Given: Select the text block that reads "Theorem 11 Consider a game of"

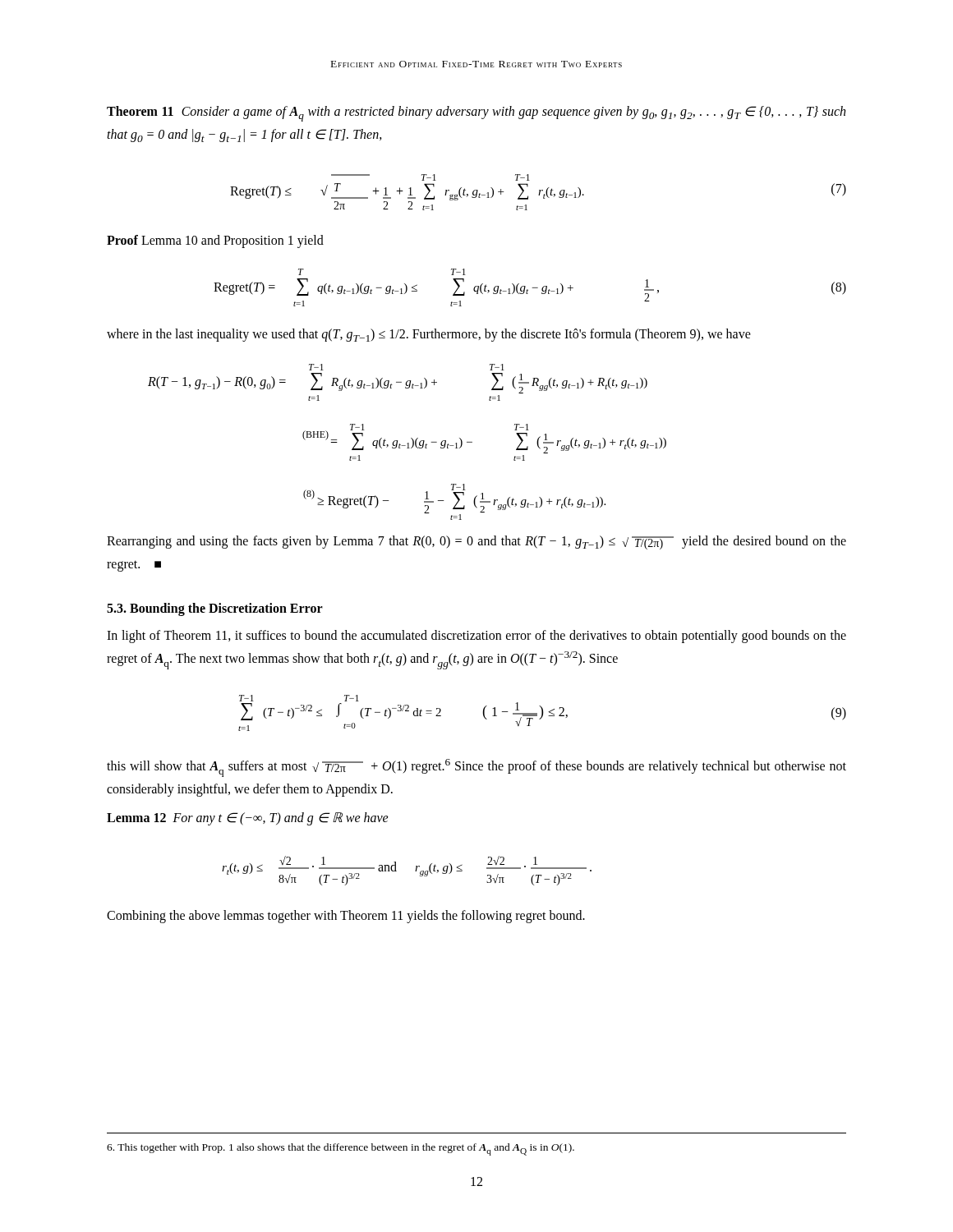Looking at the screenshot, I should coord(476,124).
